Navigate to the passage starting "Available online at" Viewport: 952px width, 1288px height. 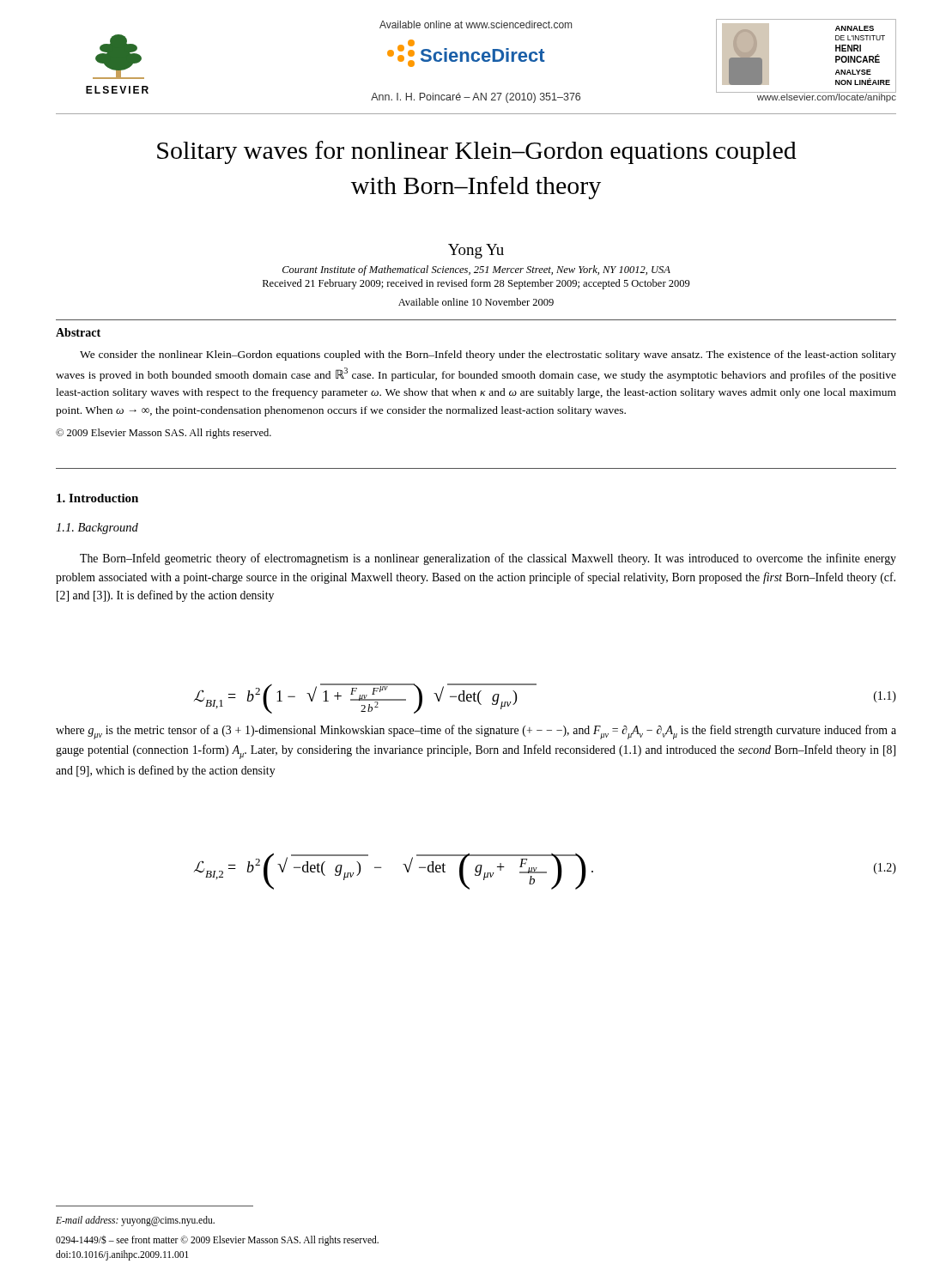(x=476, y=48)
